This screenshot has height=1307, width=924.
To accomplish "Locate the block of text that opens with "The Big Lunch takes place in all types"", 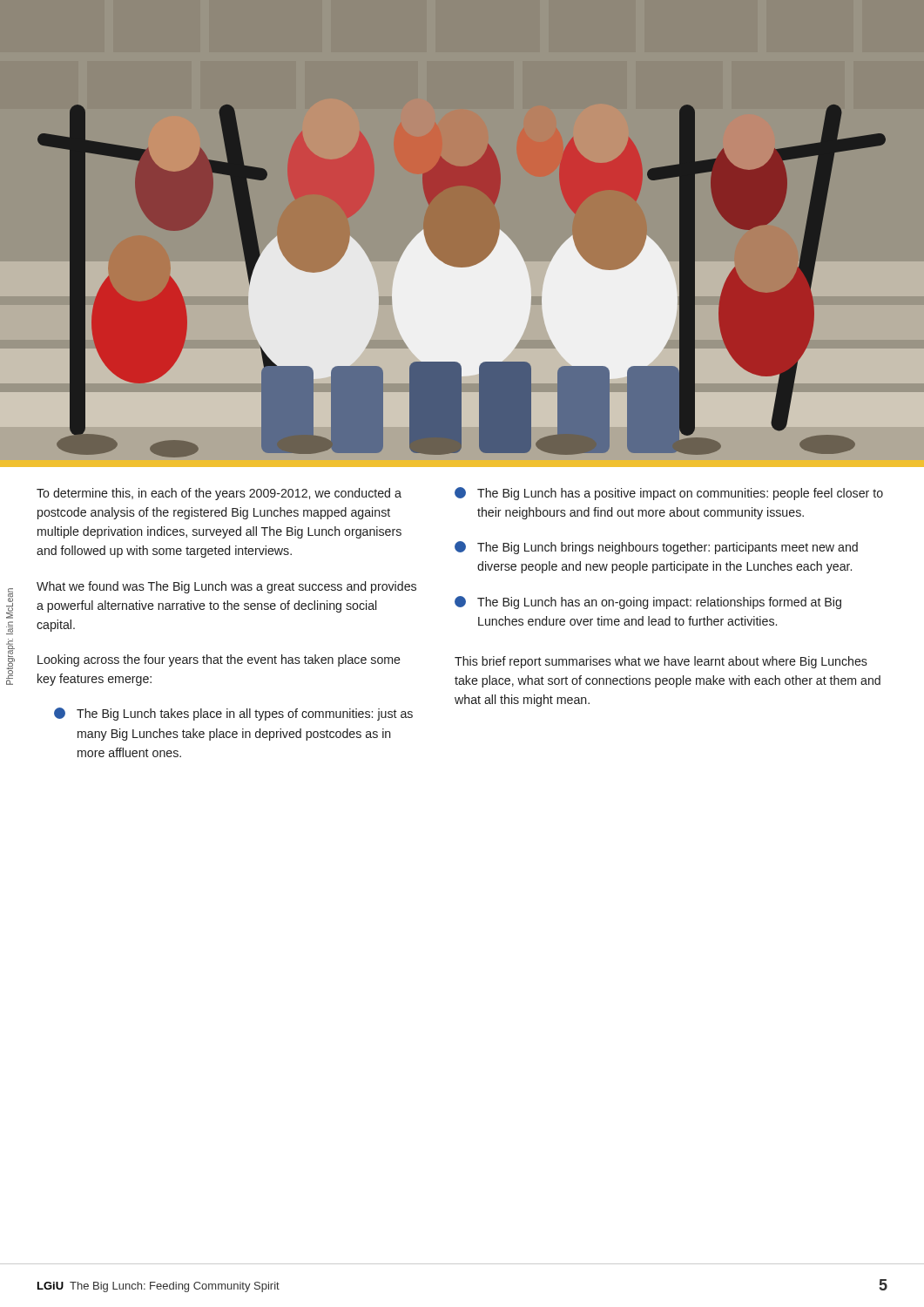I will pos(237,733).
